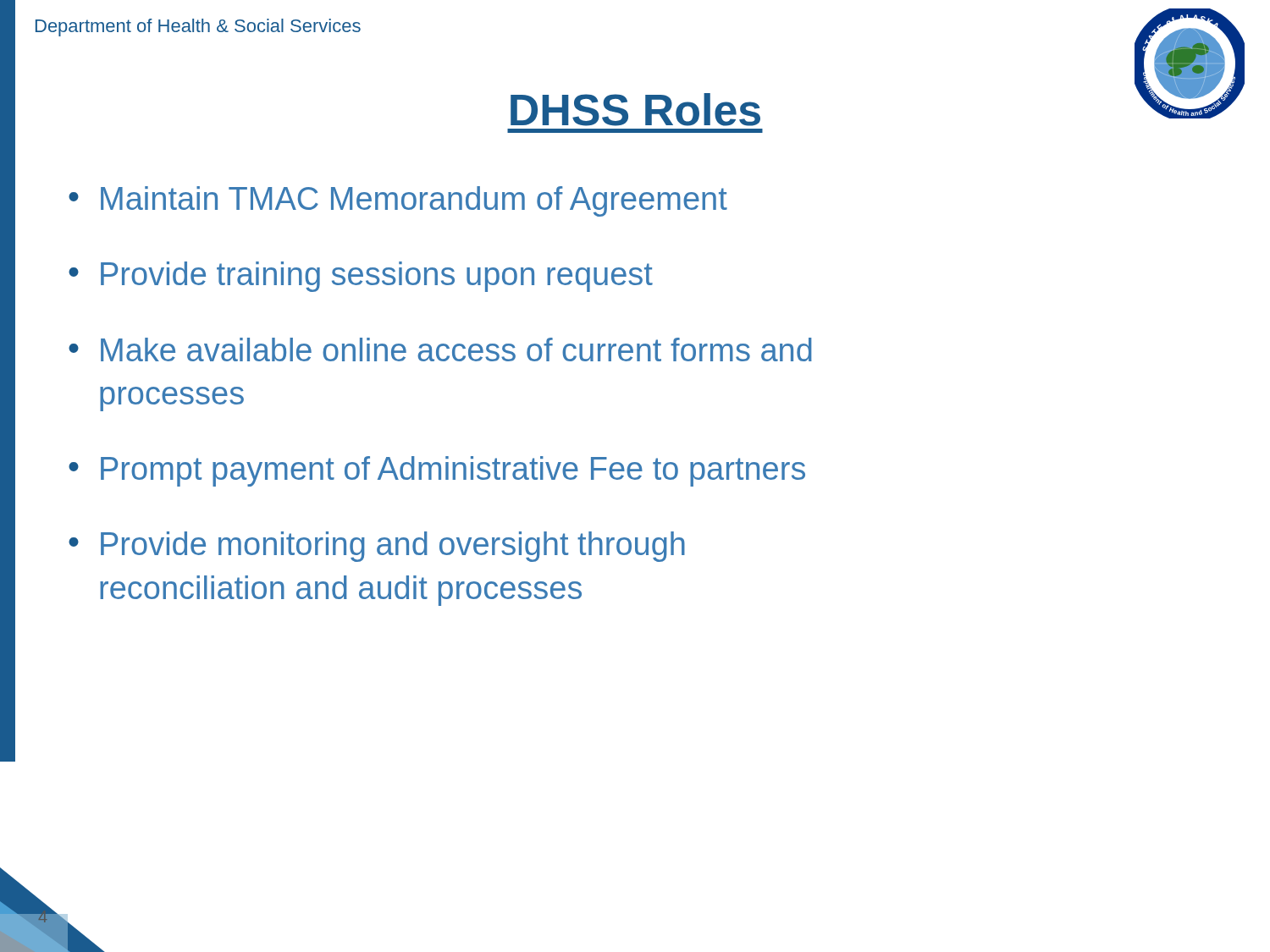This screenshot has width=1270, height=952.
Task: Select the passage starting "• Maintain TMAC Memorandum of Agreement"
Action: (x=397, y=199)
